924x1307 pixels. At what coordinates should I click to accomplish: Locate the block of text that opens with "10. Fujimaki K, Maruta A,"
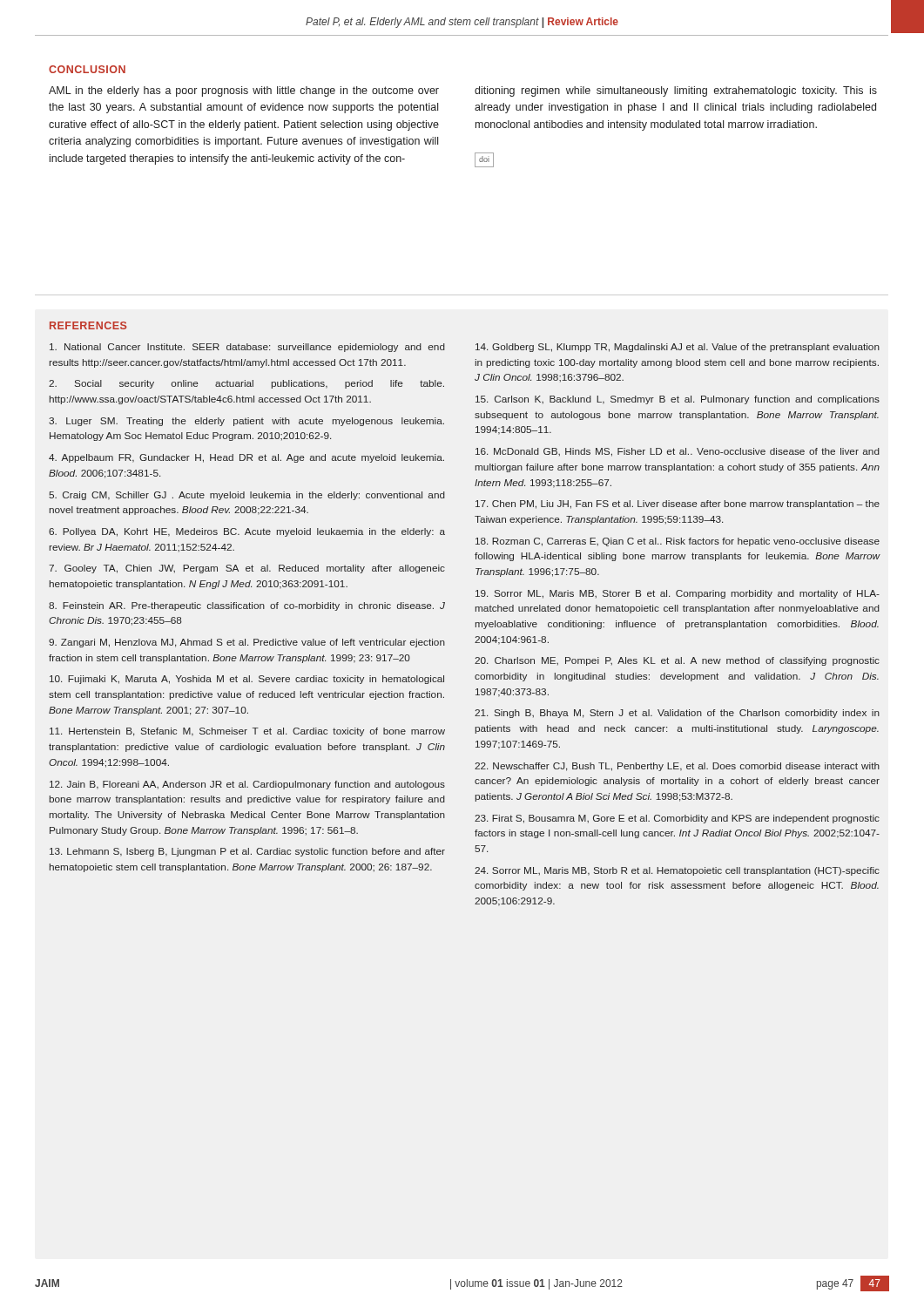point(247,694)
